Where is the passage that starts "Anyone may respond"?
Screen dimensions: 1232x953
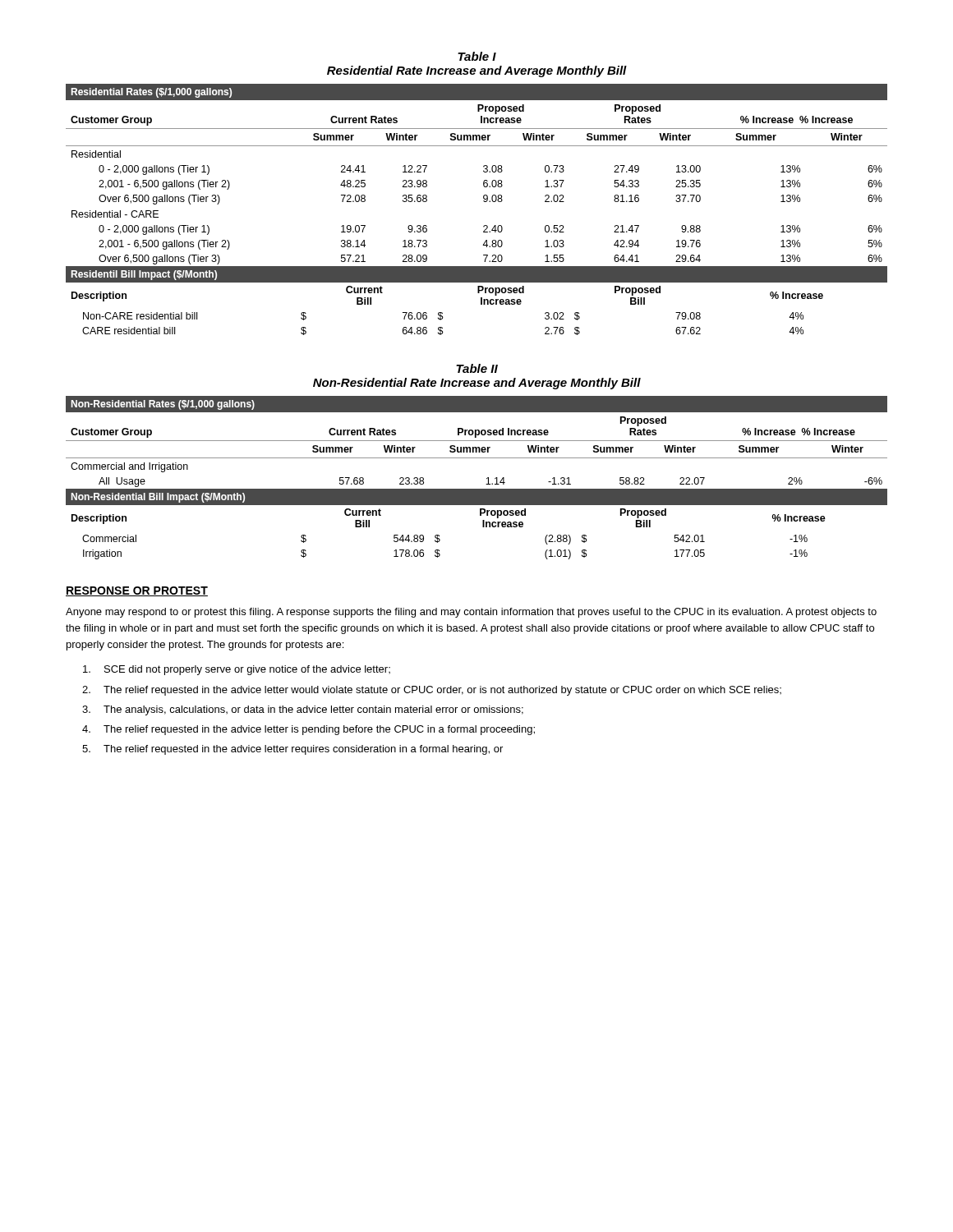[x=471, y=628]
